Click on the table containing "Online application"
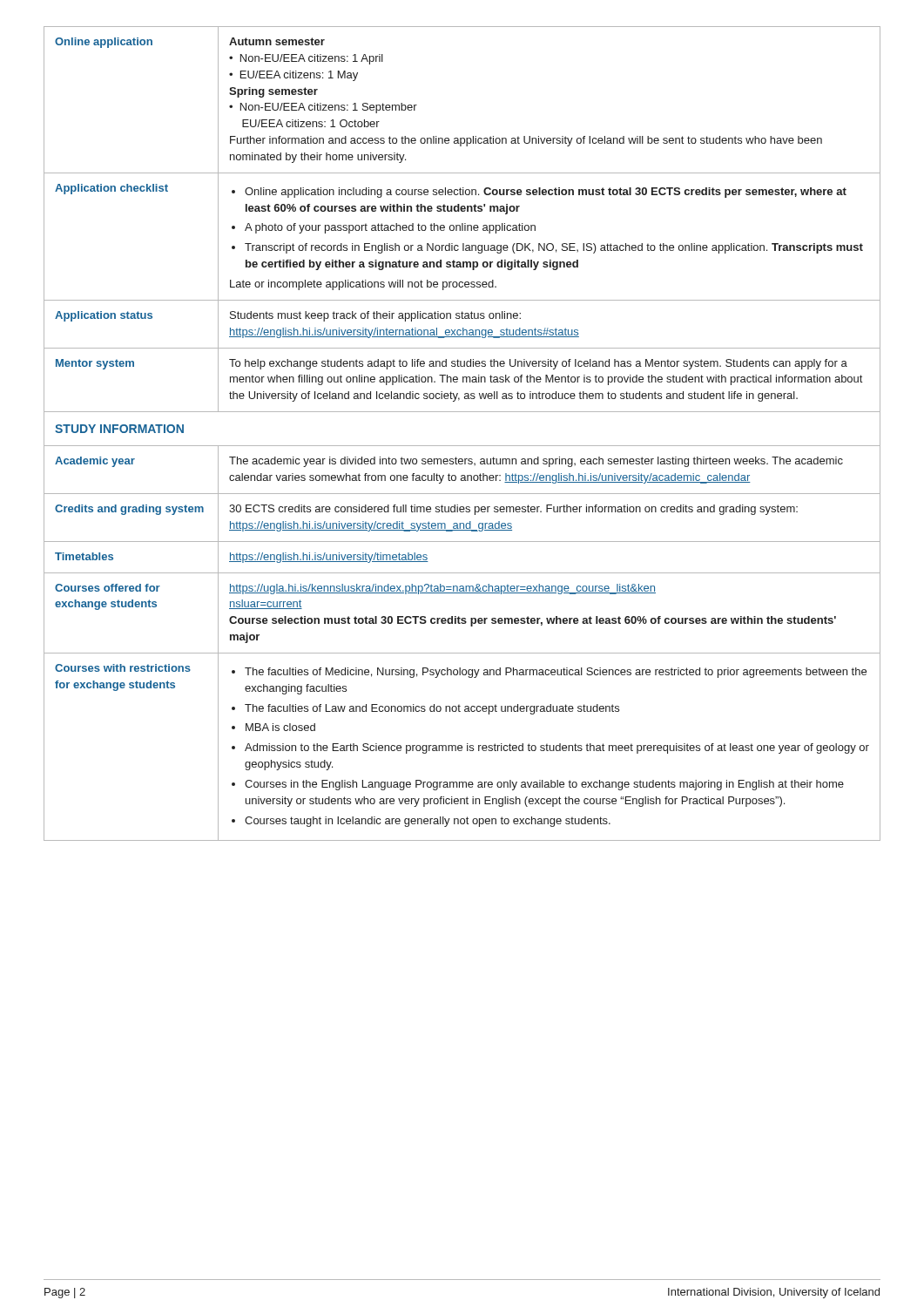 pyautogui.click(x=462, y=433)
